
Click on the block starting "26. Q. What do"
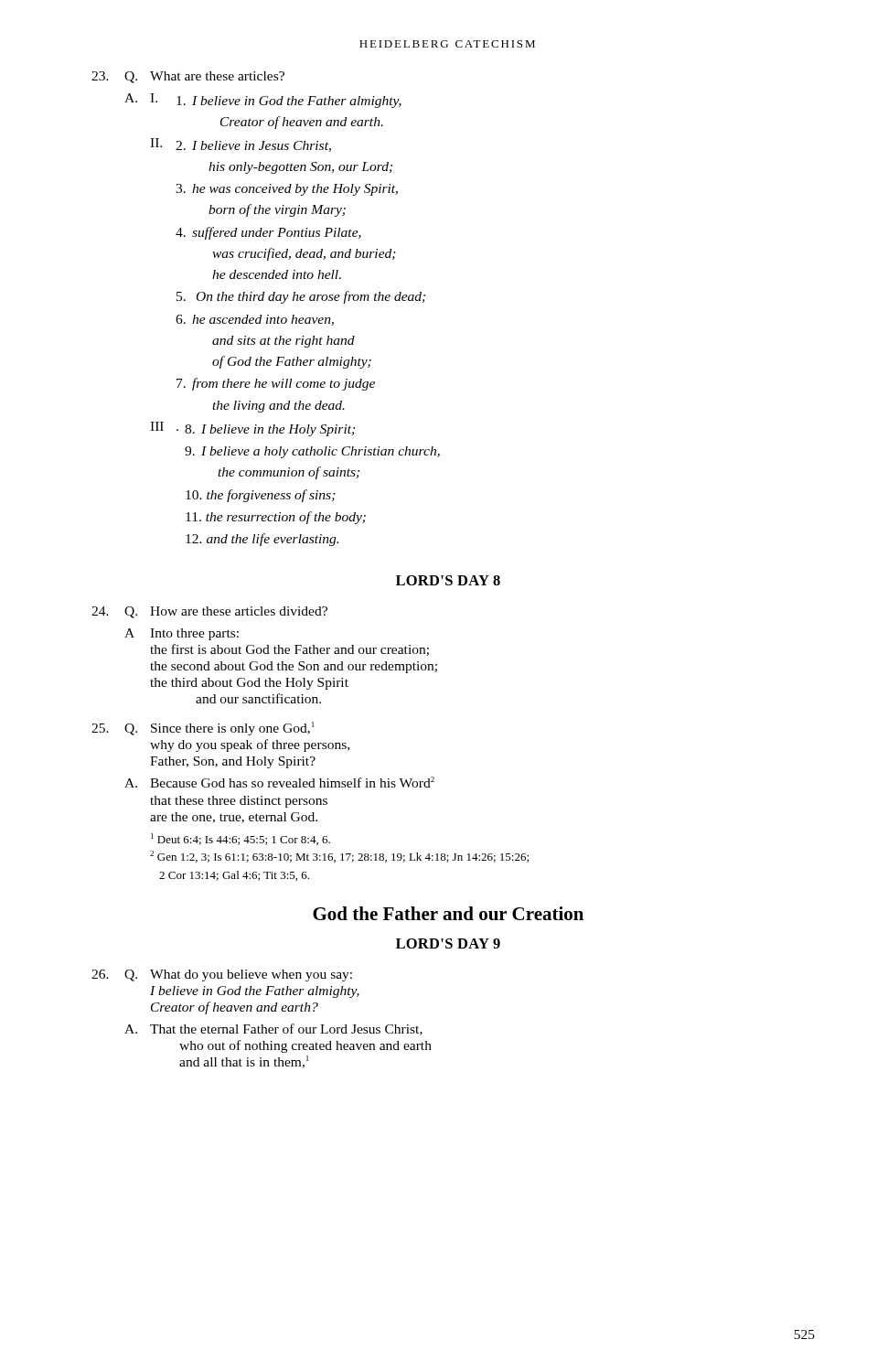point(222,975)
